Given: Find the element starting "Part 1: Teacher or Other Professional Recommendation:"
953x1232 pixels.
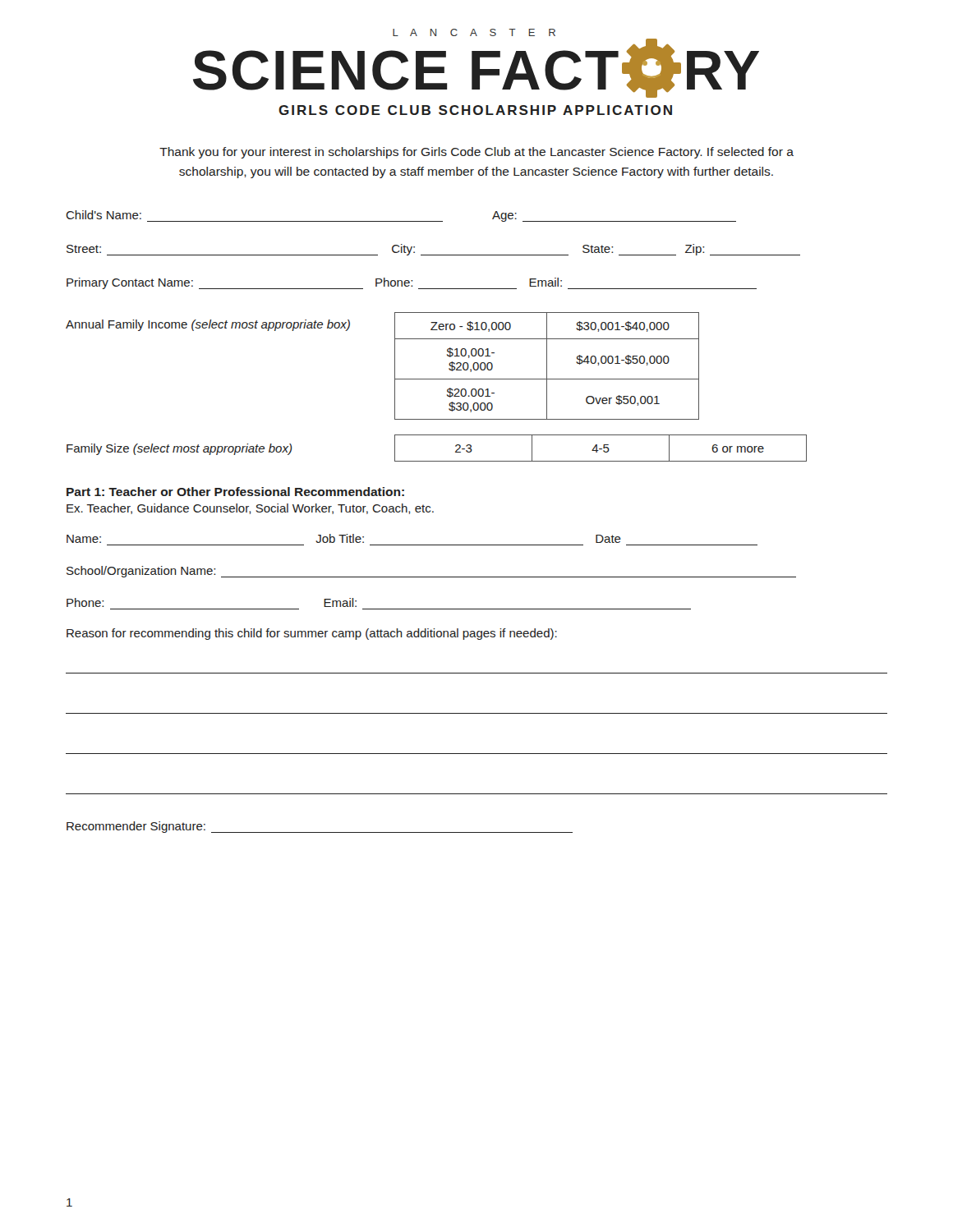Looking at the screenshot, I should tap(235, 492).
